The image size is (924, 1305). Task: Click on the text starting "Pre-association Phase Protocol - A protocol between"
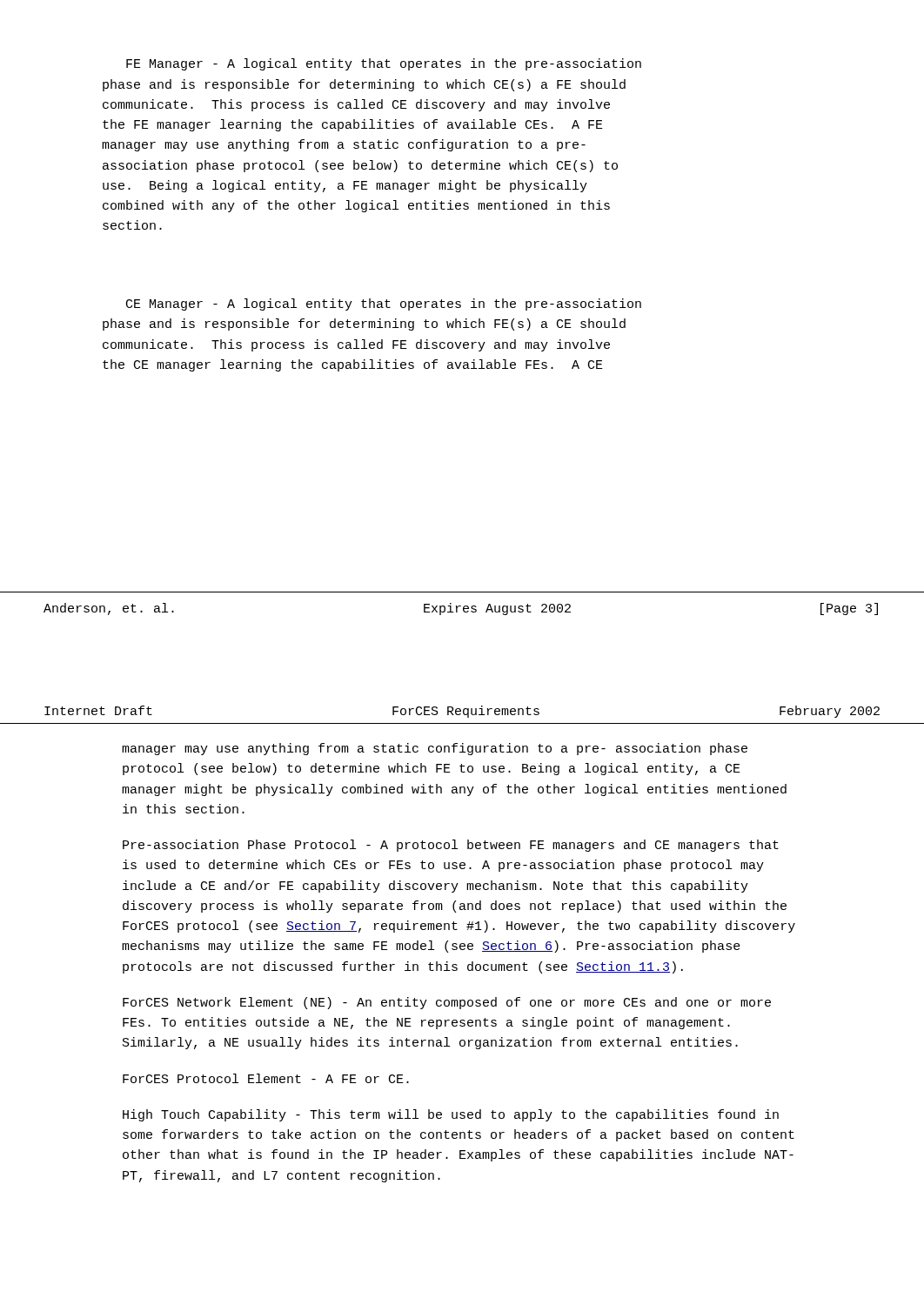click(459, 907)
